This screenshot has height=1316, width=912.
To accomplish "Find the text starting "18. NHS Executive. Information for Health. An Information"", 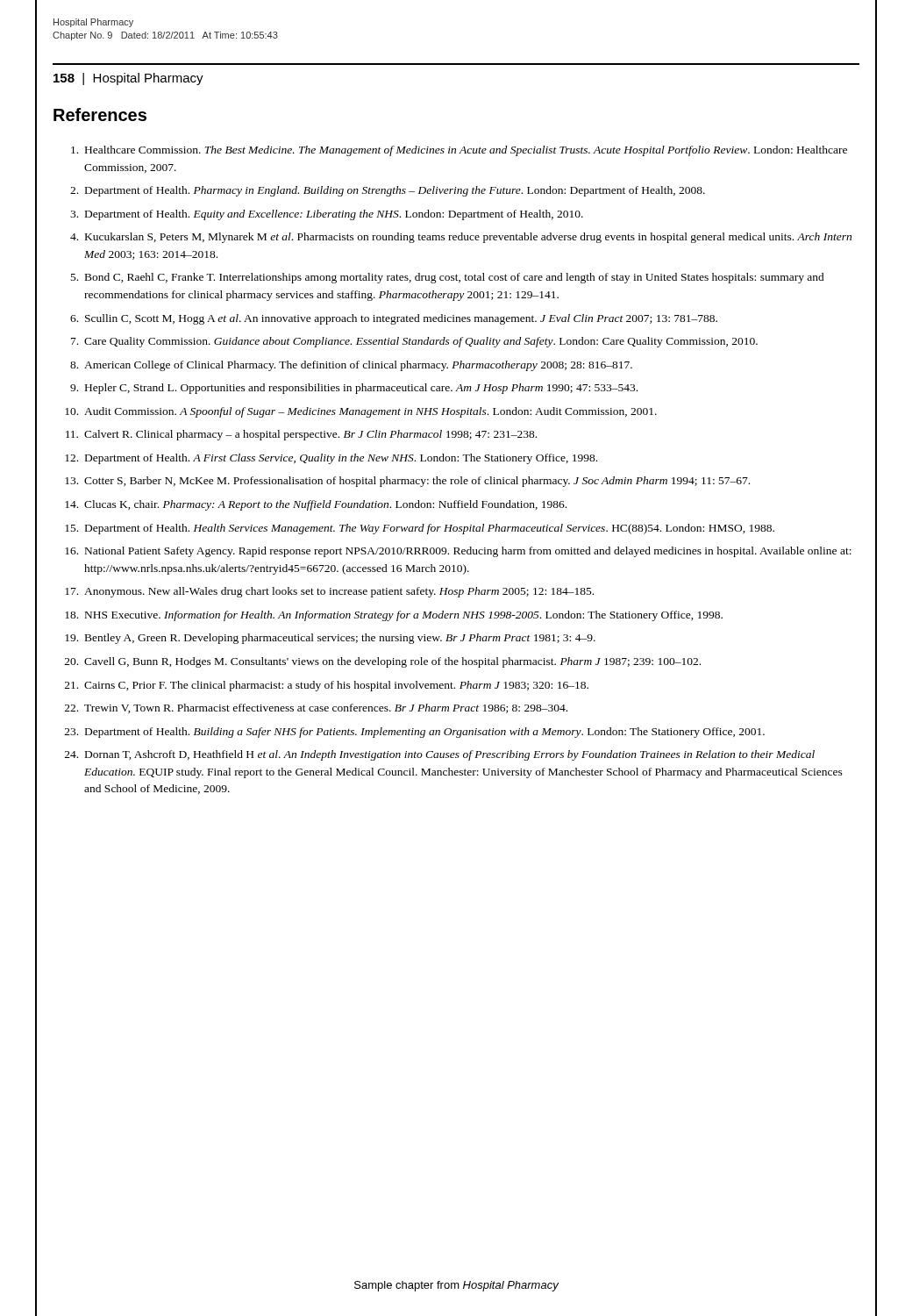I will pos(456,615).
